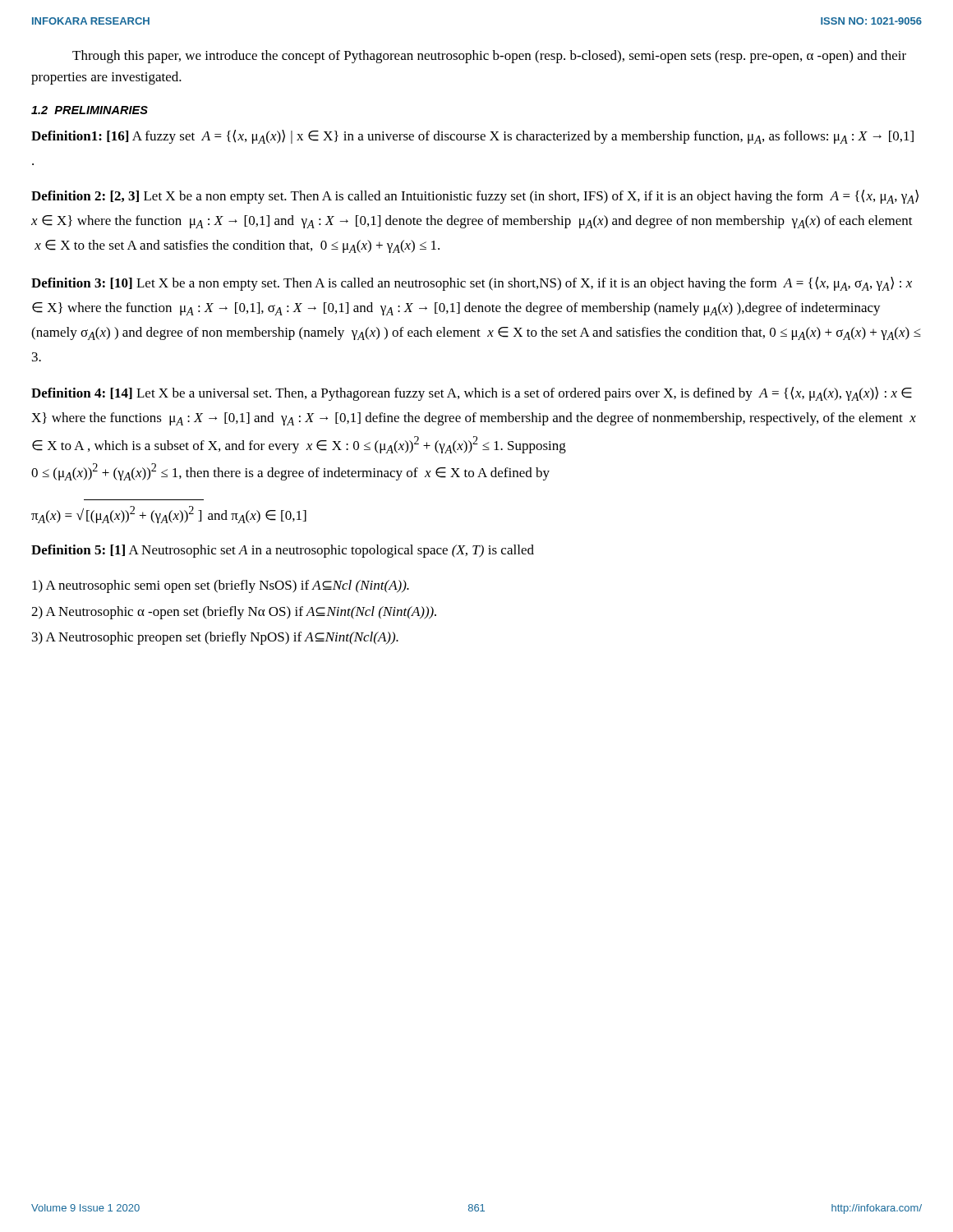Point to the block beginning "Definition 4: [14] Let X be a"

click(476, 434)
